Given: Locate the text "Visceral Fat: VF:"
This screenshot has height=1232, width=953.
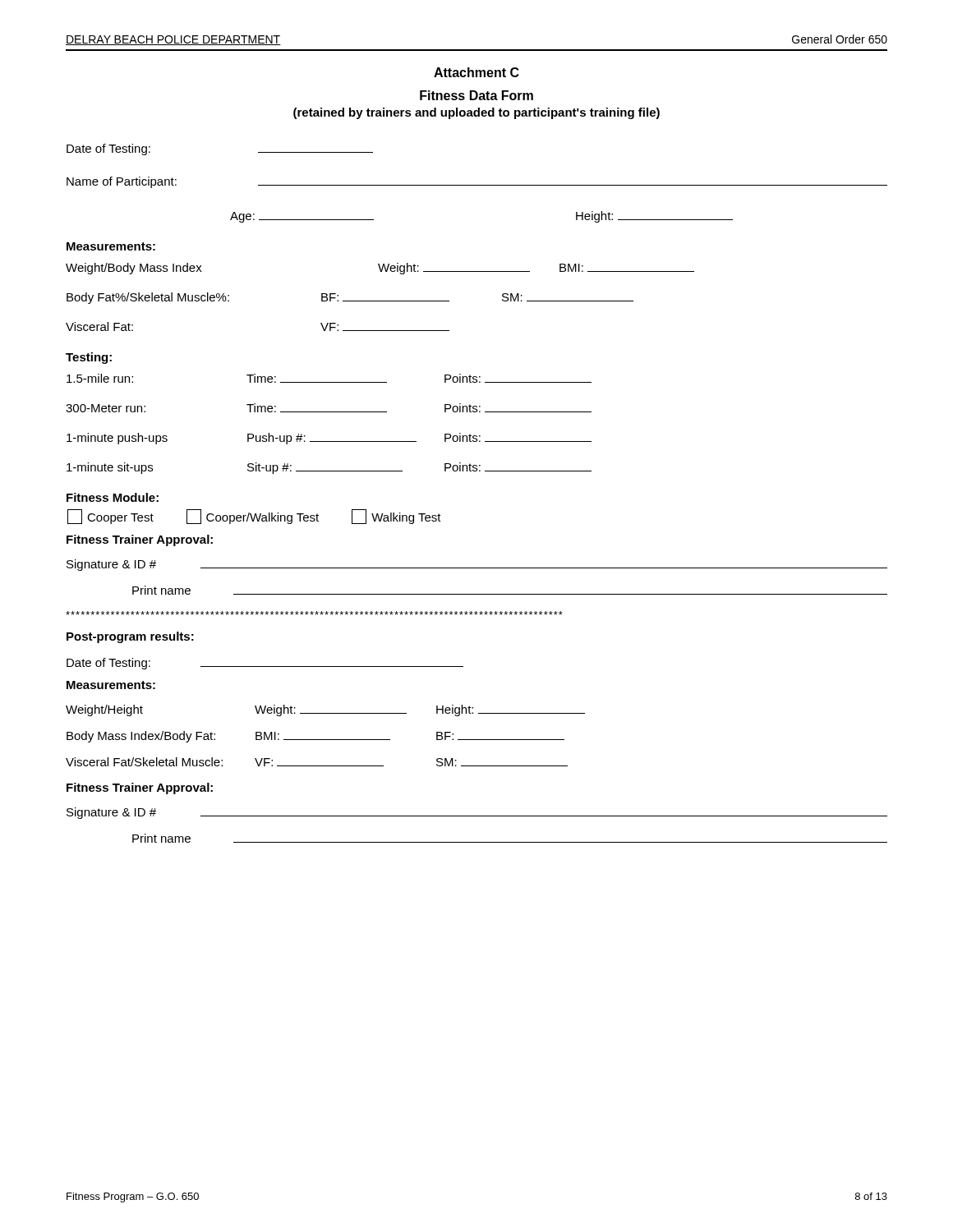Looking at the screenshot, I should (102, 326).
